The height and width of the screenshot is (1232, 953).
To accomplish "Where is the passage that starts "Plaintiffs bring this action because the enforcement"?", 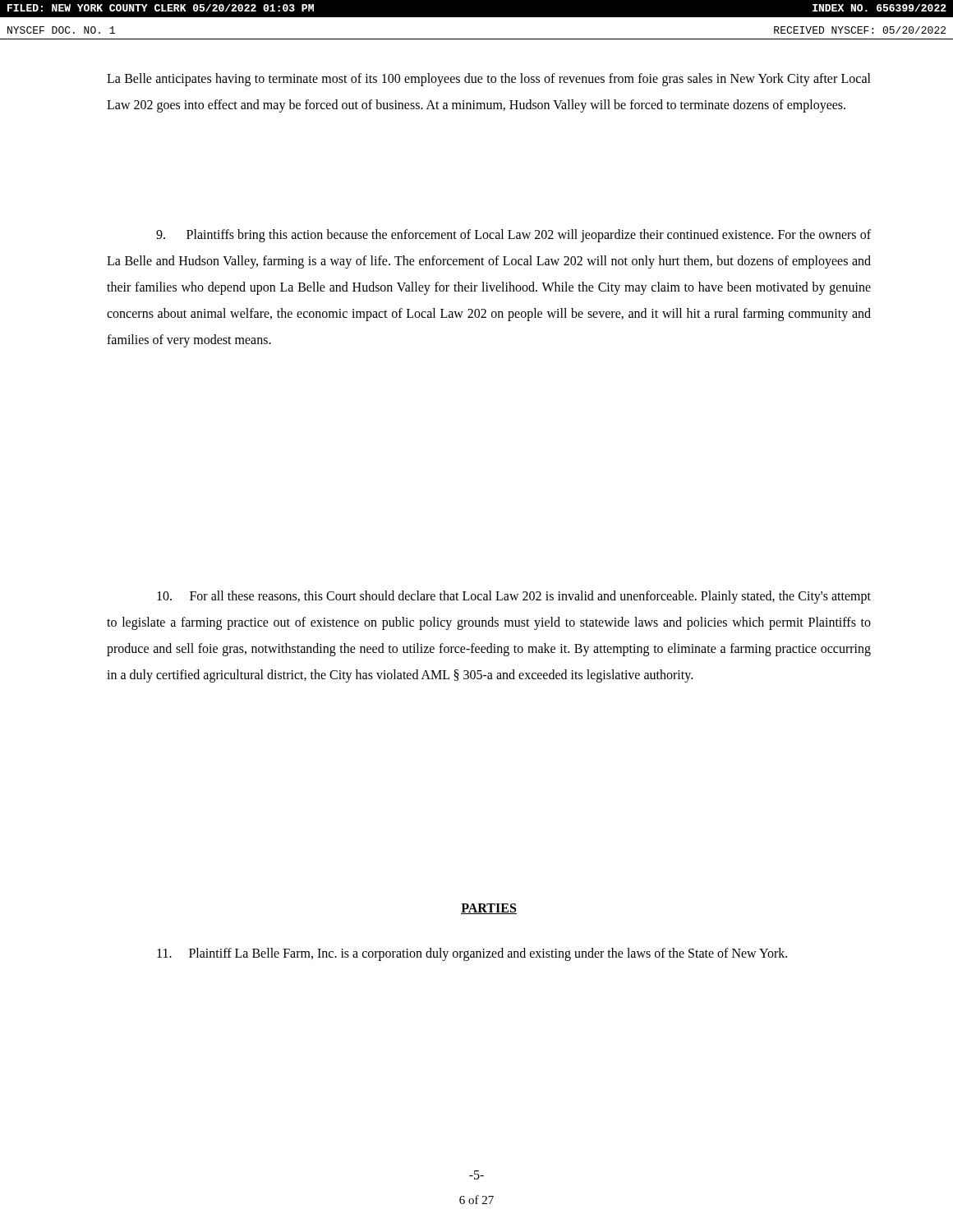I will click(x=489, y=287).
